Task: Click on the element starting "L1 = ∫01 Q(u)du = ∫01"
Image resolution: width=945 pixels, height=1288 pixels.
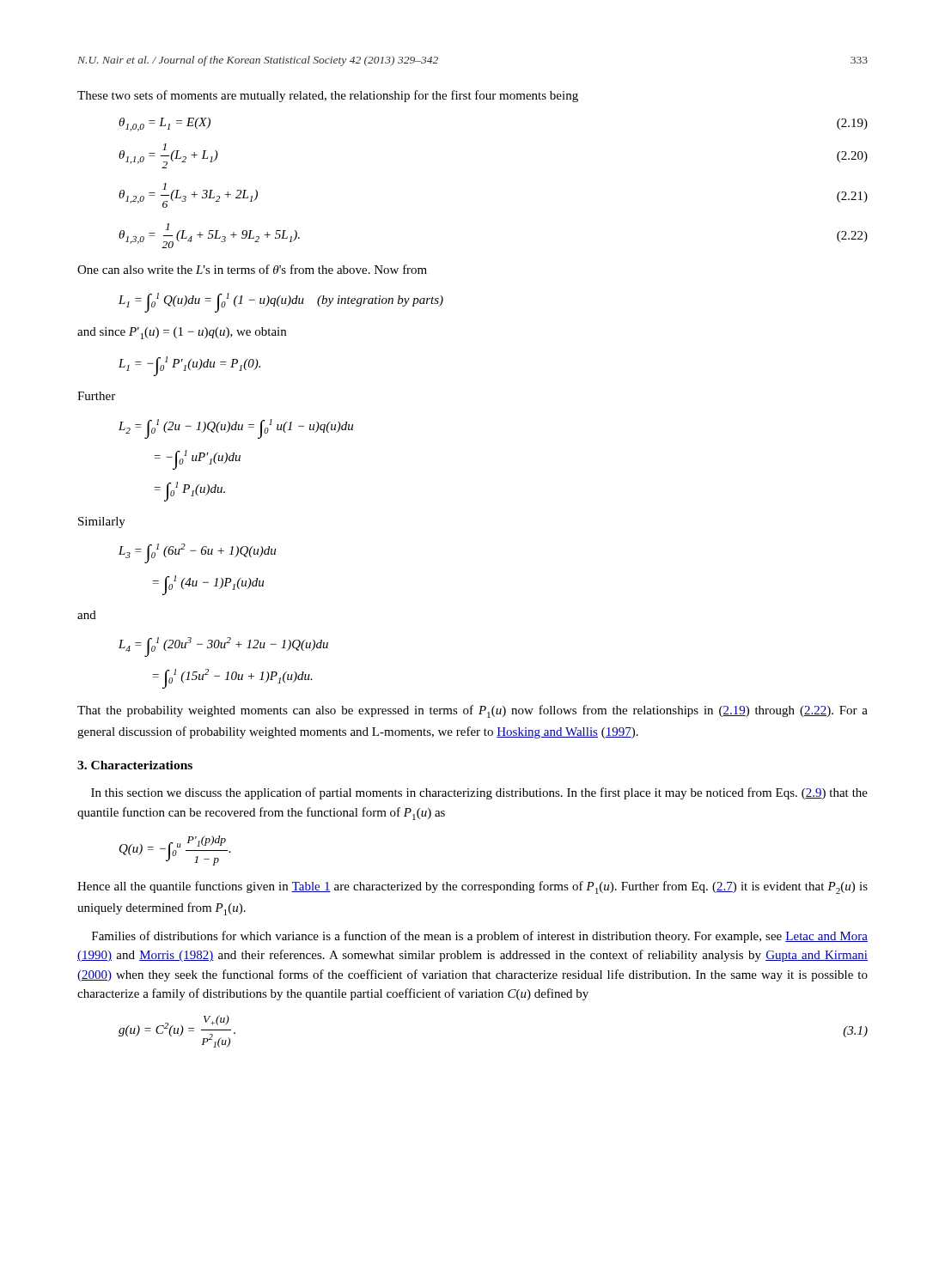Action: (x=281, y=301)
